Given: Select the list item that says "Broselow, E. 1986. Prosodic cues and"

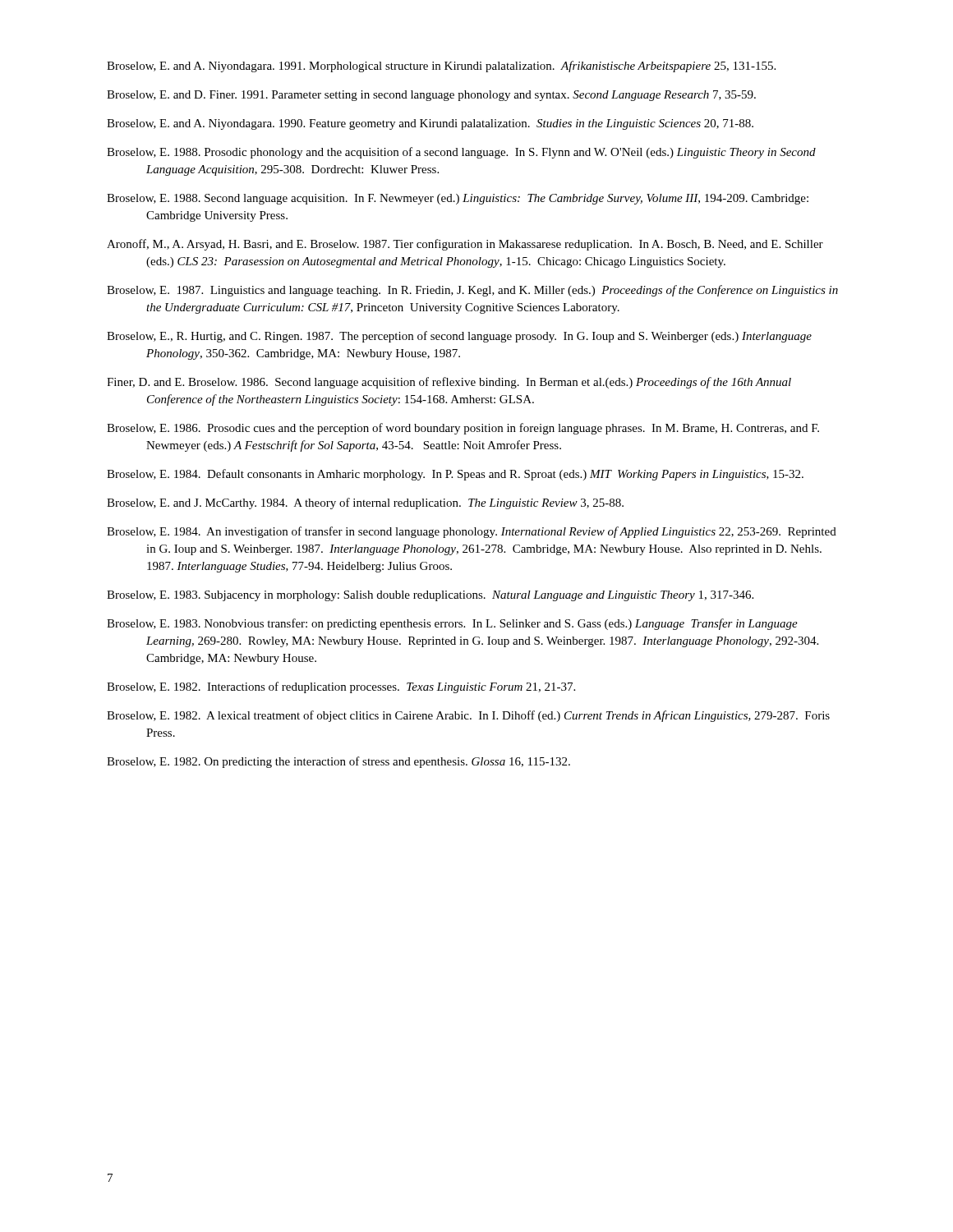Looking at the screenshot, I should 476,437.
